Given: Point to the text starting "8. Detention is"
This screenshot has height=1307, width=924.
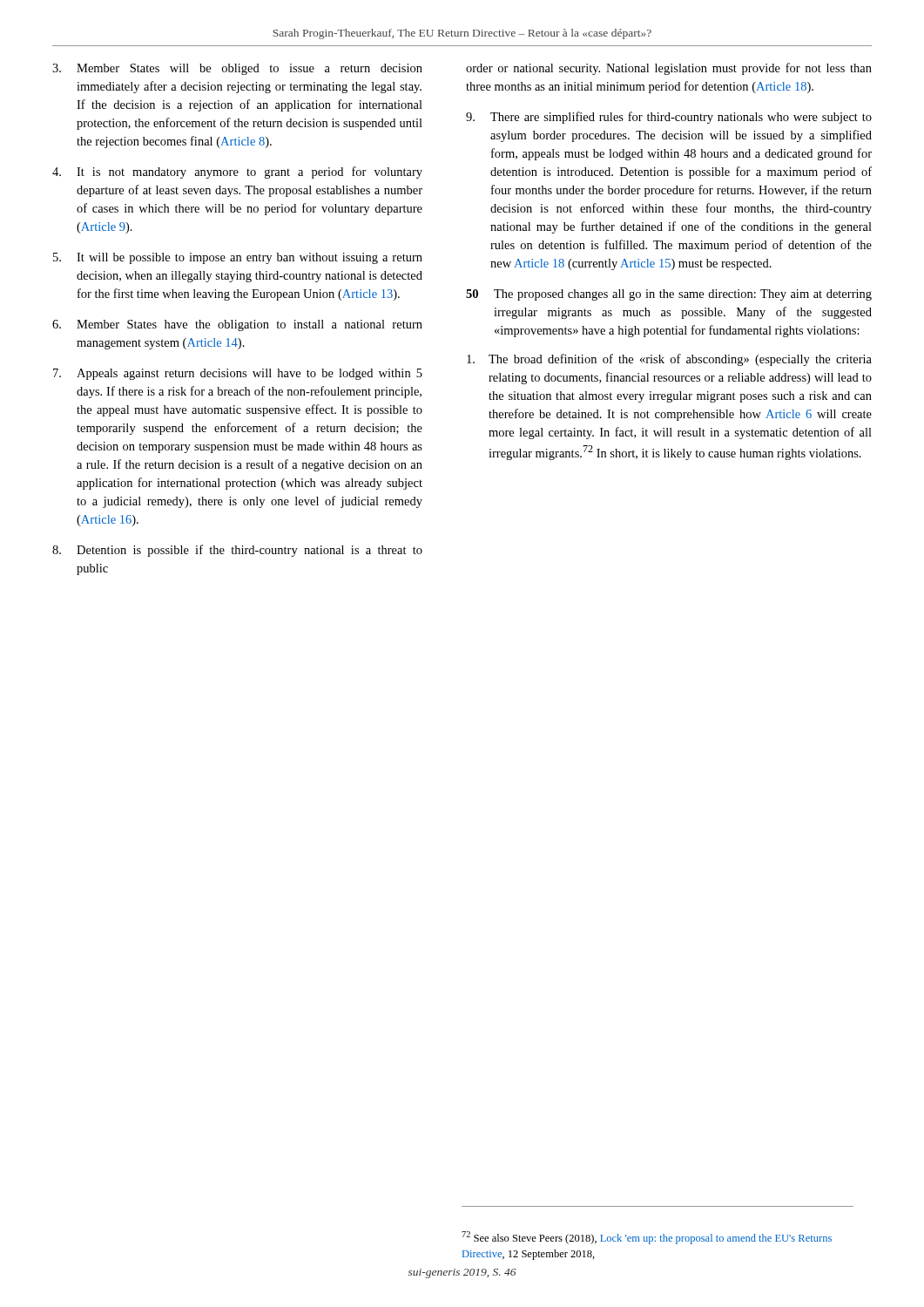Looking at the screenshot, I should click(237, 560).
